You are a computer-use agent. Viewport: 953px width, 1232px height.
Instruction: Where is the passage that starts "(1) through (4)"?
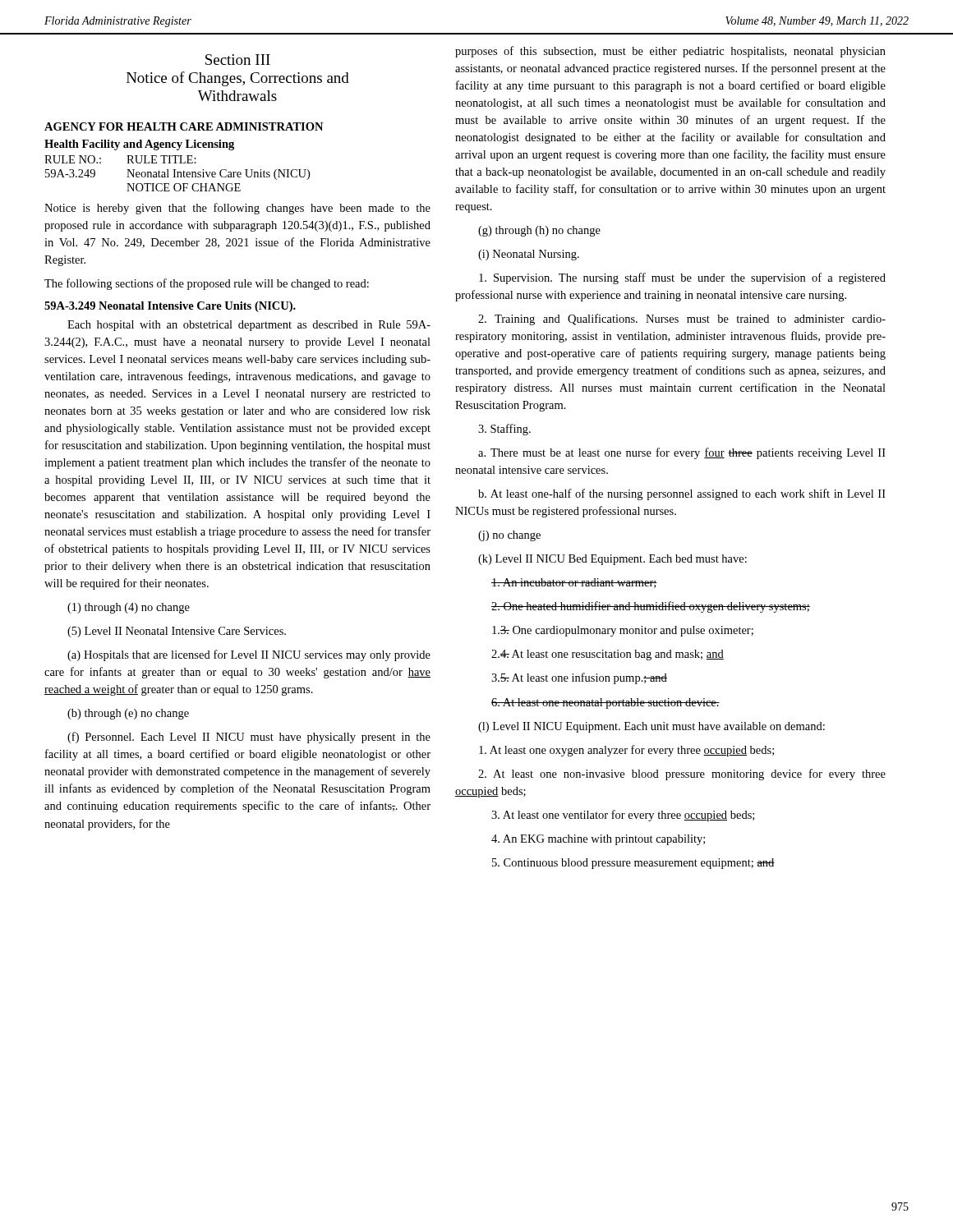tap(129, 608)
